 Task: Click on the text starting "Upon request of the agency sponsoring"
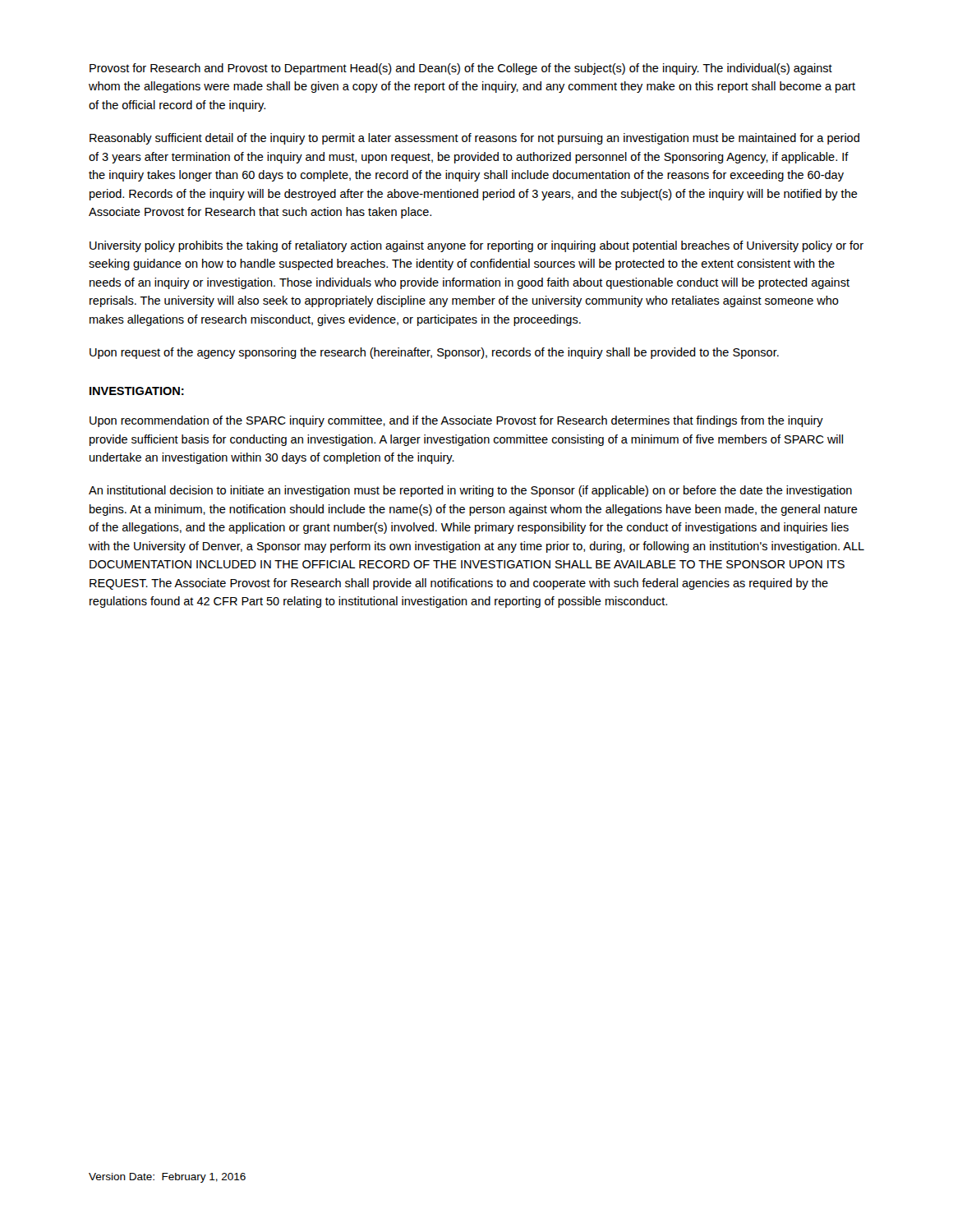pos(434,352)
